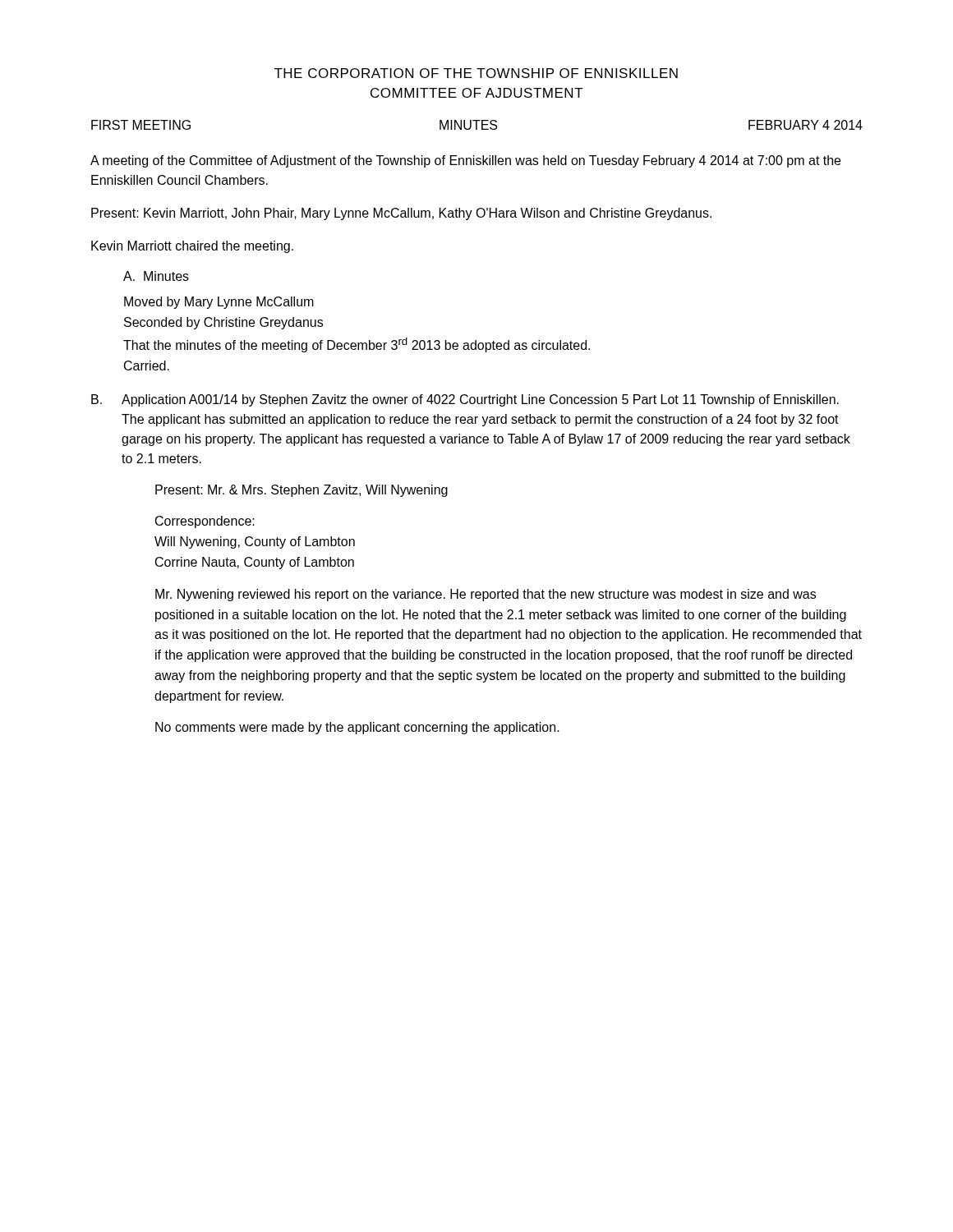Point to the block beginning "A meeting of the Committee of Adjustment"

click(x=466, y=170)
